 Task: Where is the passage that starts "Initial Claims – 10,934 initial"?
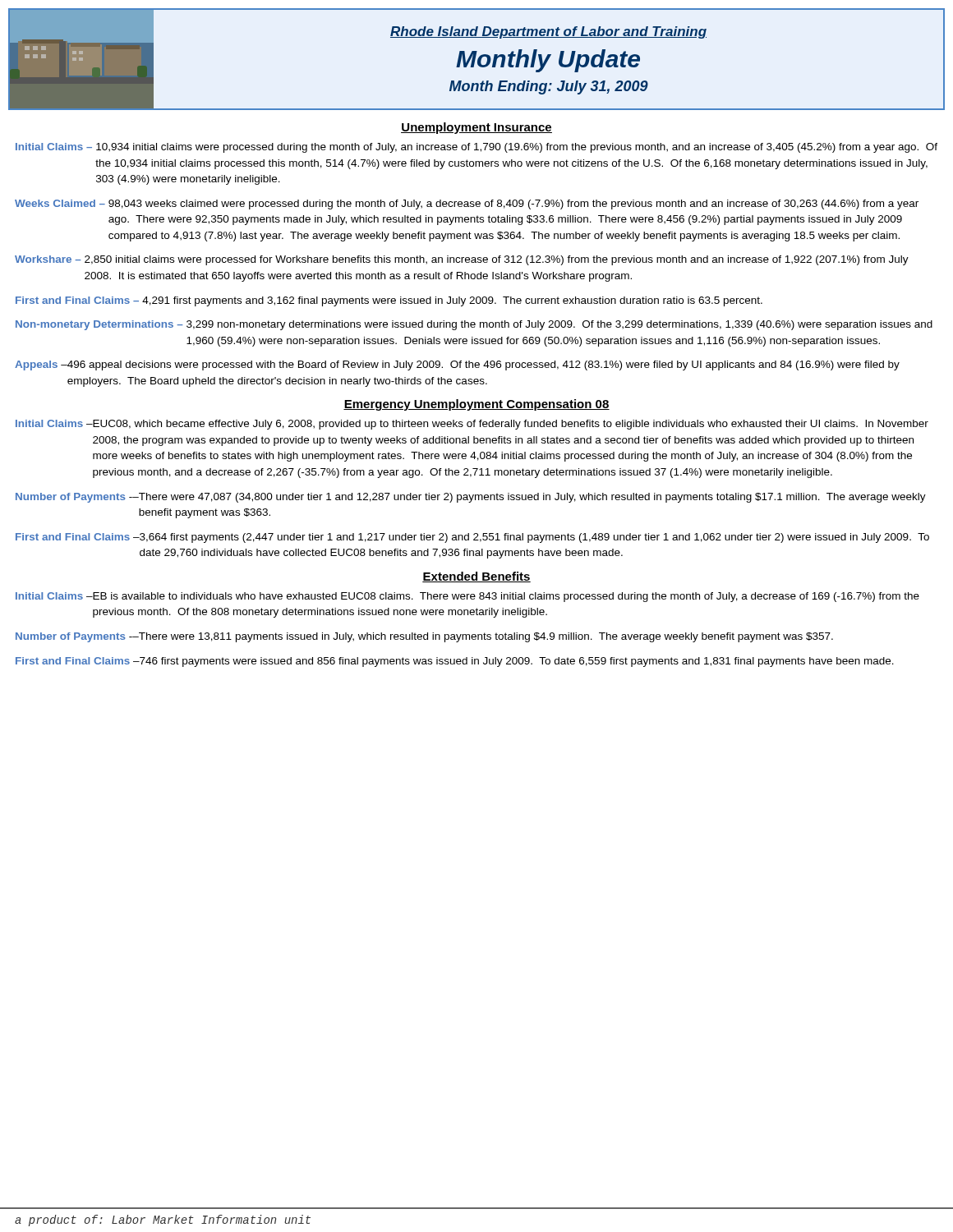click(476, 163)
